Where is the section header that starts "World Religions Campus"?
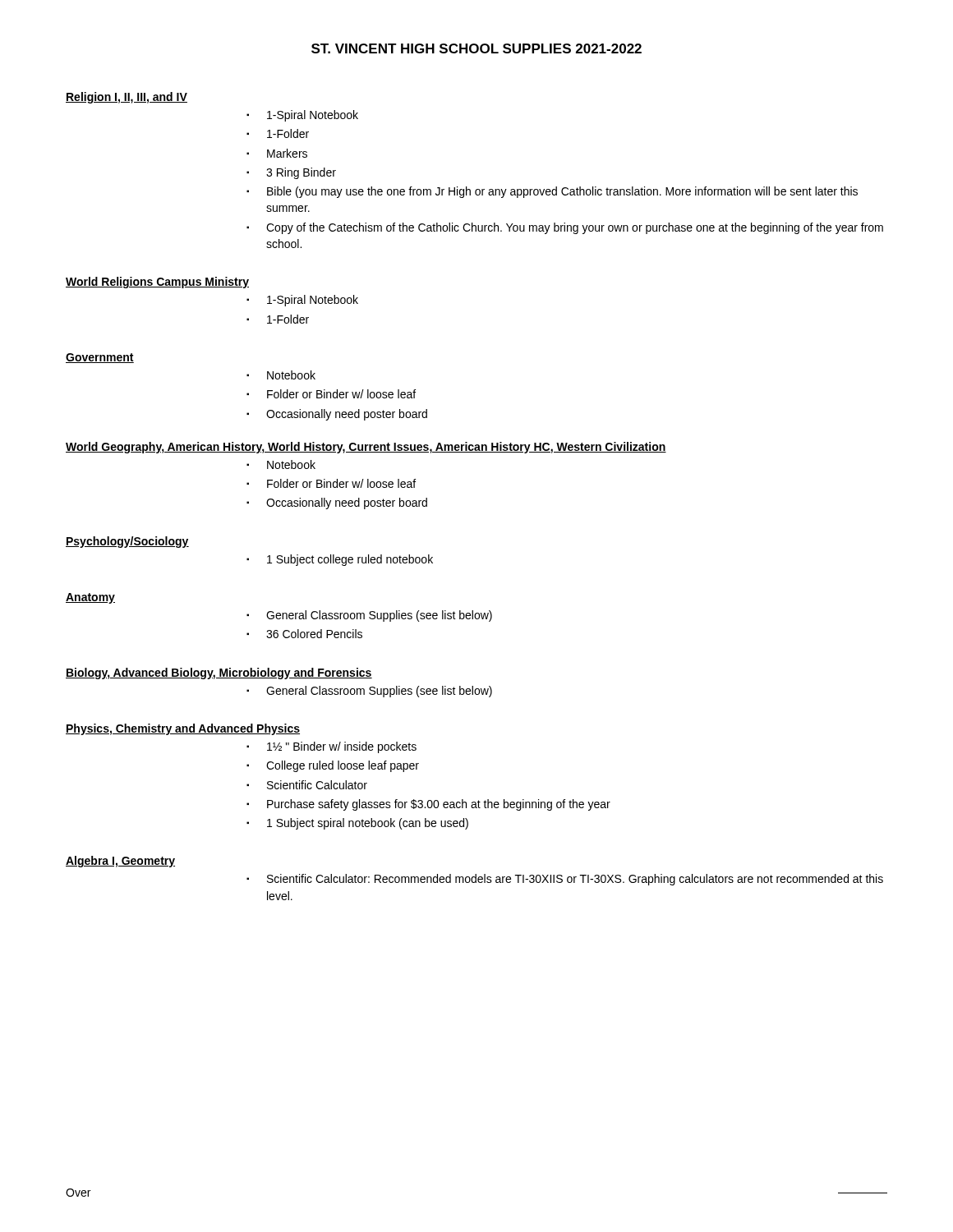Screen dimensions: 1232x953 [x=157, y=282]
